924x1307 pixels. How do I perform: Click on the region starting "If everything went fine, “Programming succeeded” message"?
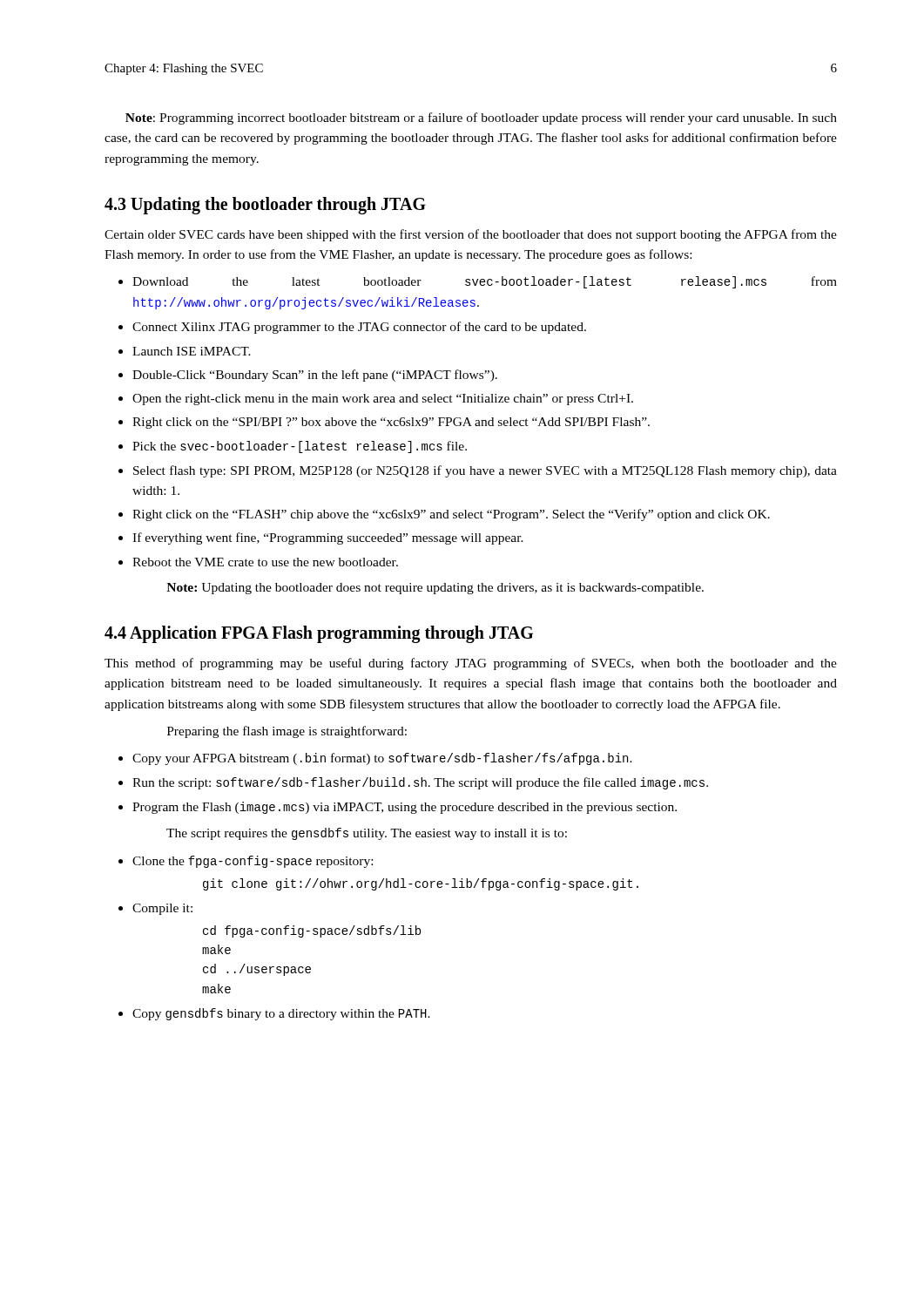click(x=328, y=537)
